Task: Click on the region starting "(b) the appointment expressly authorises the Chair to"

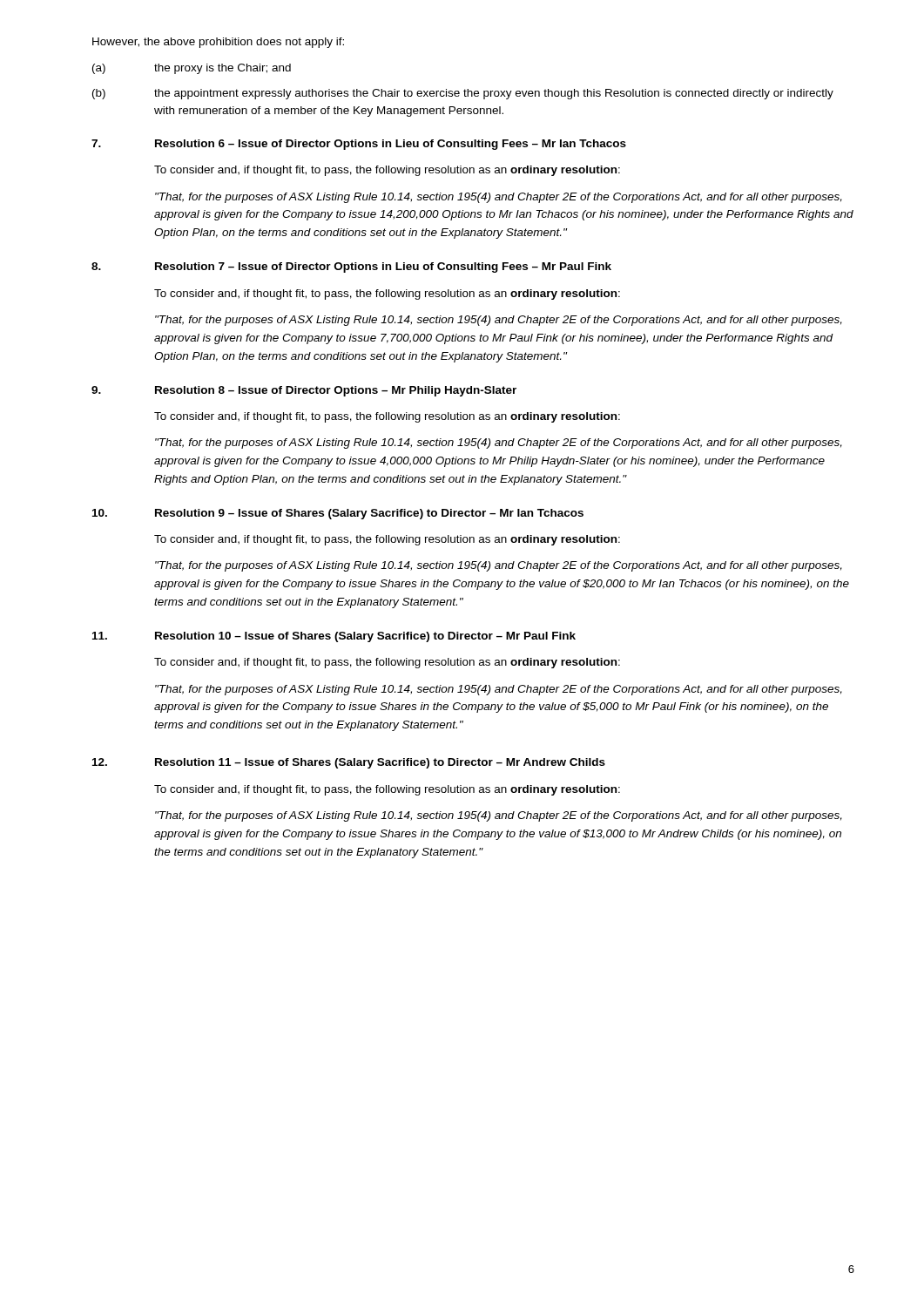Action: tap(473, 102)
